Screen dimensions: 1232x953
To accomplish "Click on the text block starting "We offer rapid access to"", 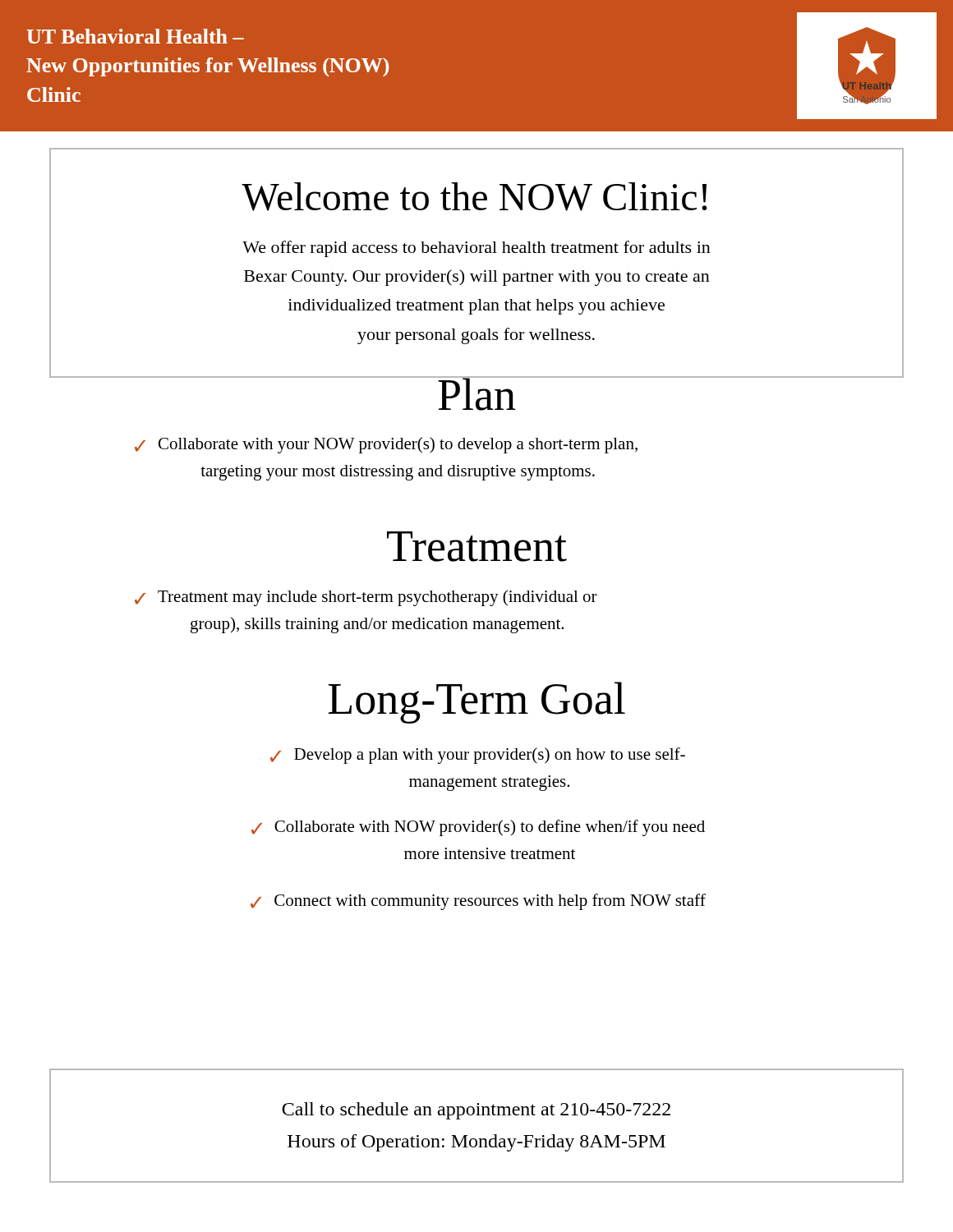I will pyautogui.click(x=476, y=290).
